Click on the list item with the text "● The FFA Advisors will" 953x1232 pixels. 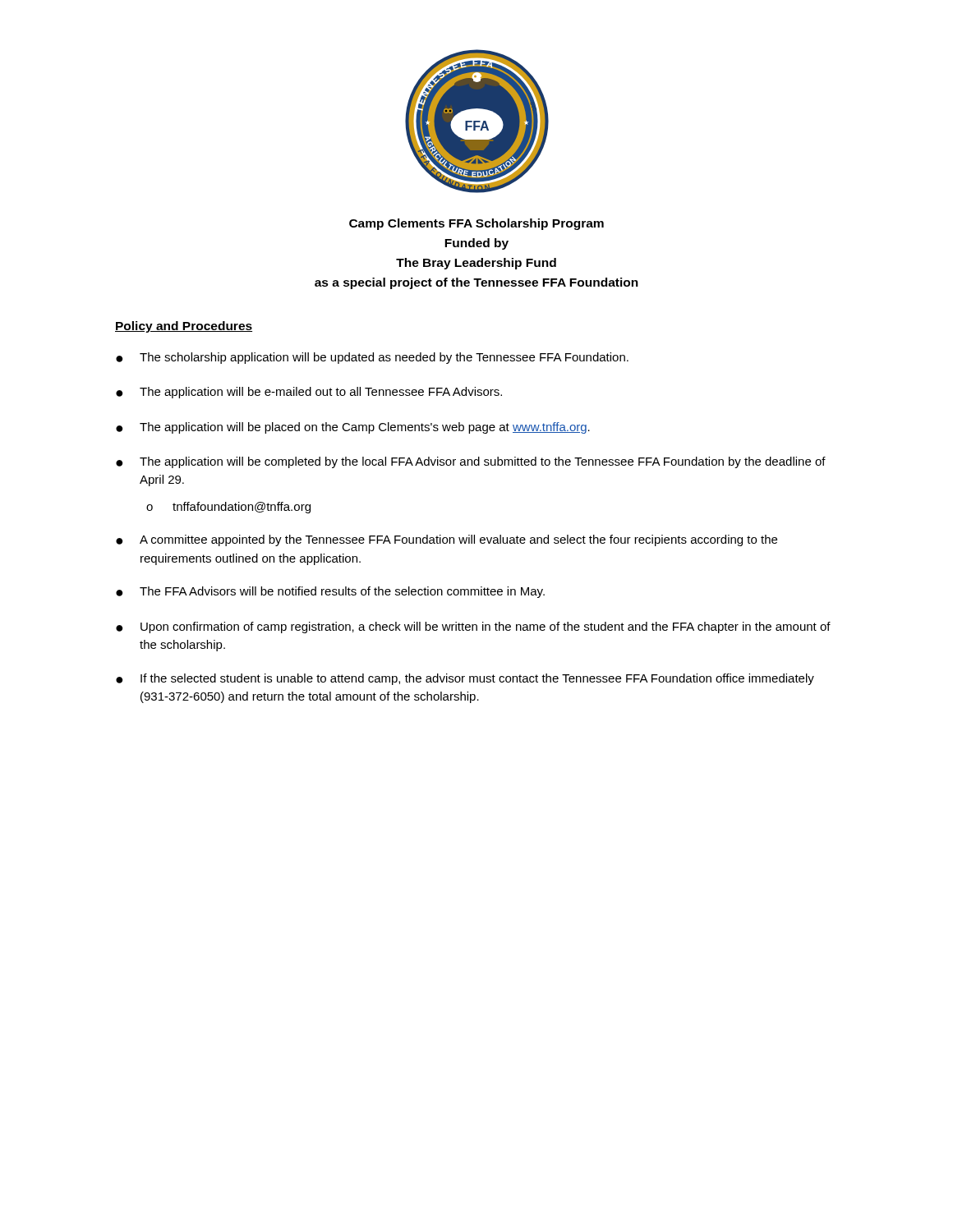point(476,593)
